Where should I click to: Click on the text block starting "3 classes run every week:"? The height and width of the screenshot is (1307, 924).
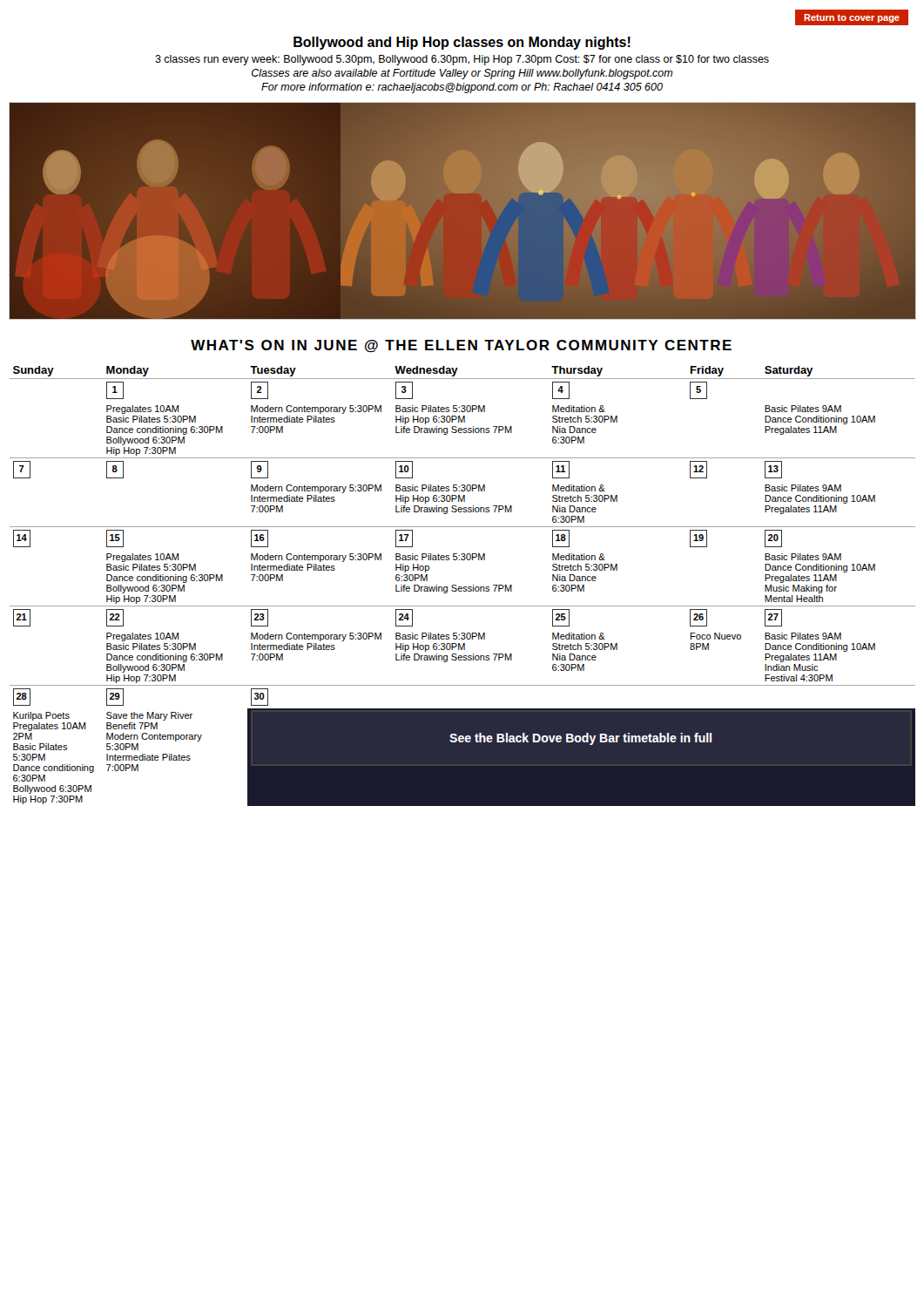coord(462,59)
